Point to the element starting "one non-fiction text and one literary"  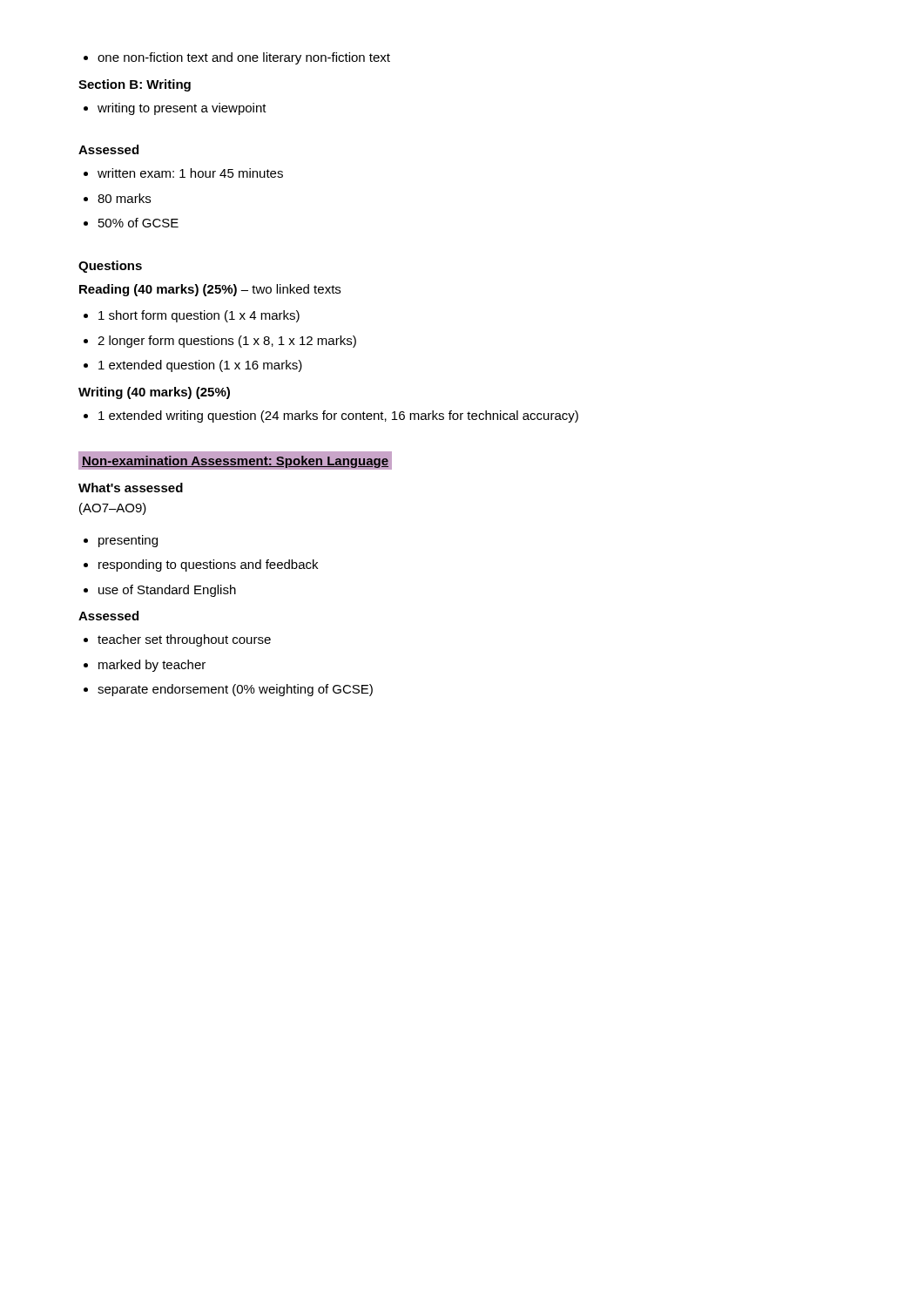coord(237,58)
